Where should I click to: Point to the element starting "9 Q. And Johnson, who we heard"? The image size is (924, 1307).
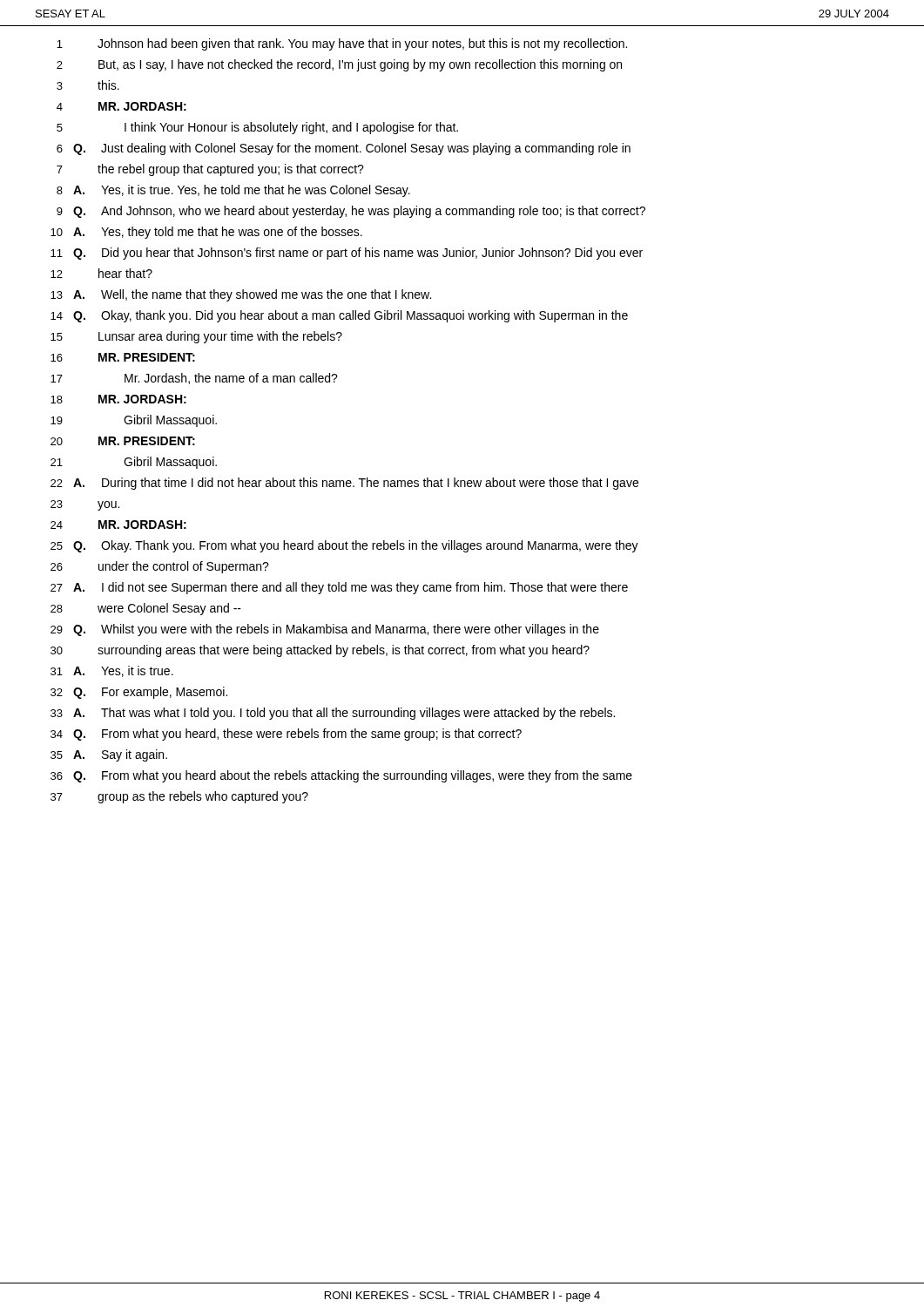pos(462,212)
